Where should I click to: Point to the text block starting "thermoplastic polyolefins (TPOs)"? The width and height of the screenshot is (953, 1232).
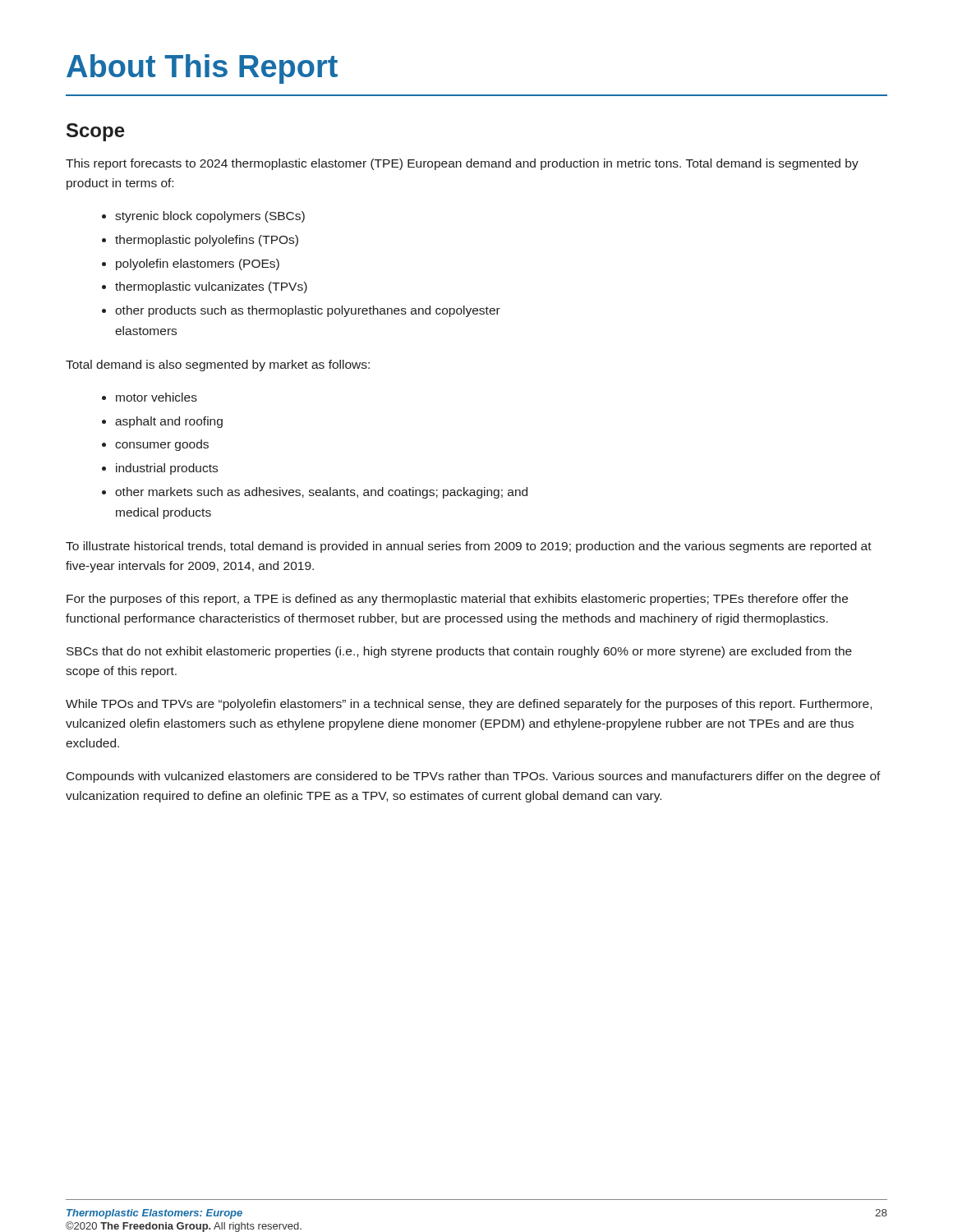[207, 239]
